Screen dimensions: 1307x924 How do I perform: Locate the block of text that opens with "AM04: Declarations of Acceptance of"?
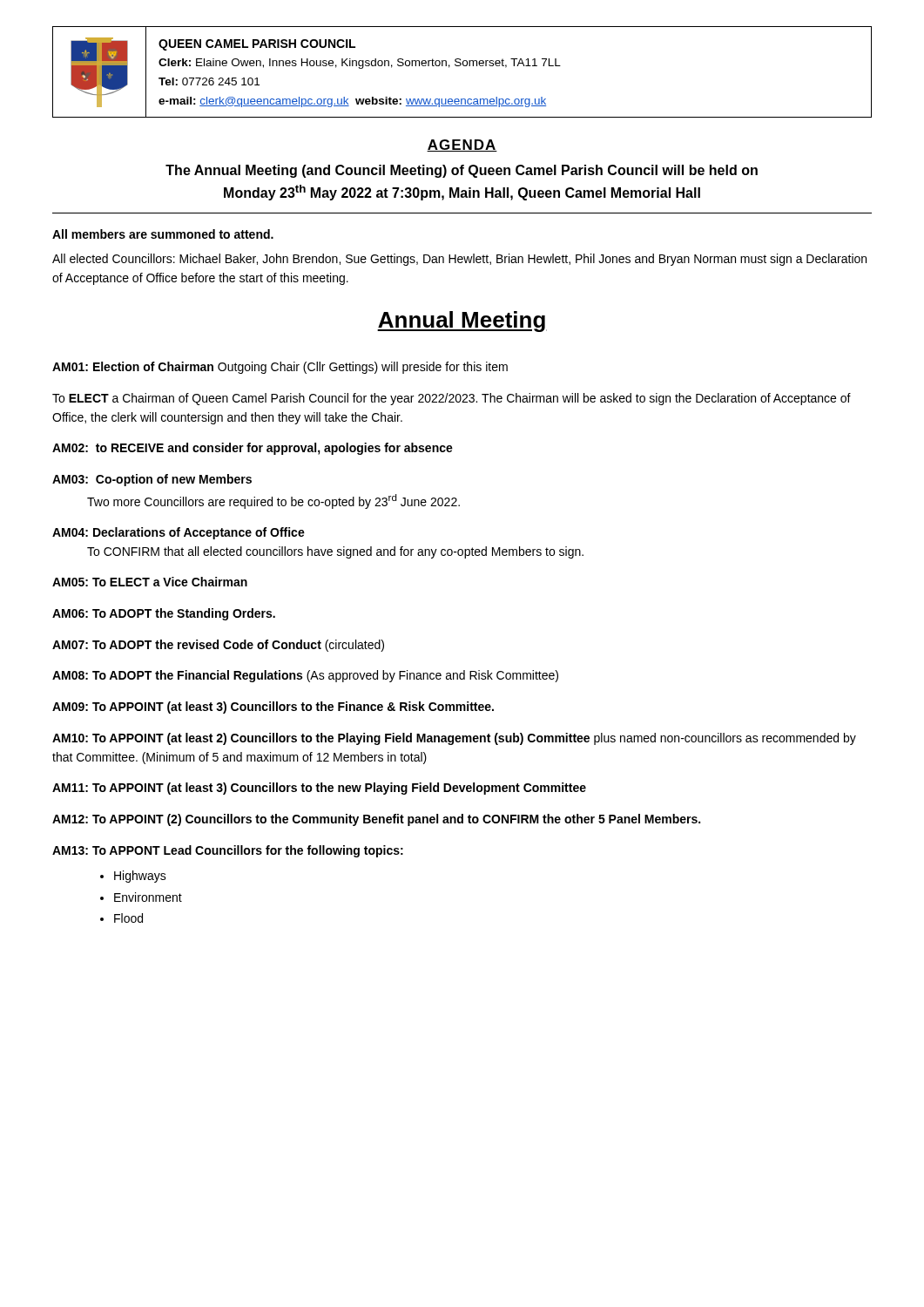[462, 543]
